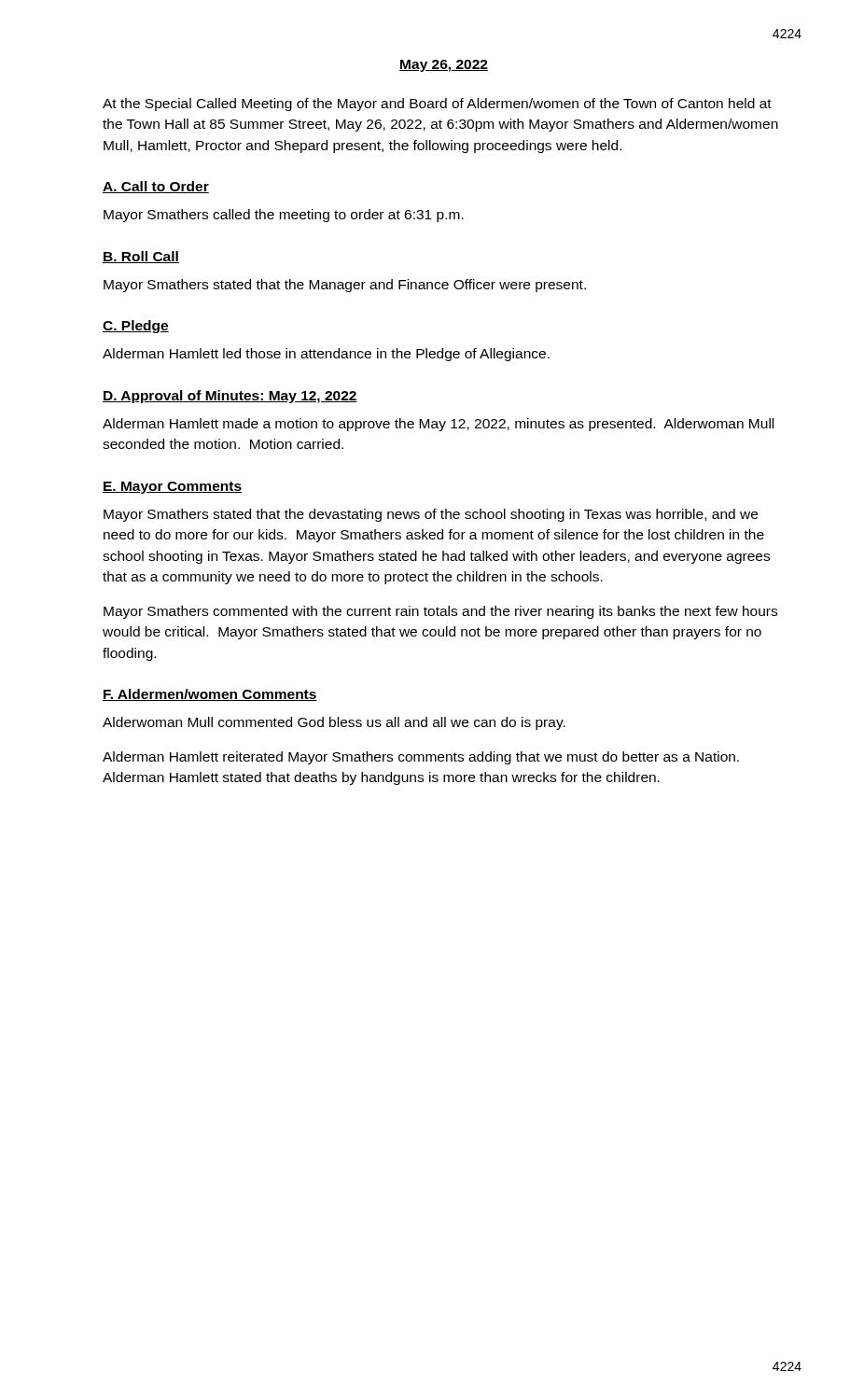Locate the section header that reads "E. Mayor Comments"
This screenshot has width=850, height=1400.
click(x=172, y=486)
